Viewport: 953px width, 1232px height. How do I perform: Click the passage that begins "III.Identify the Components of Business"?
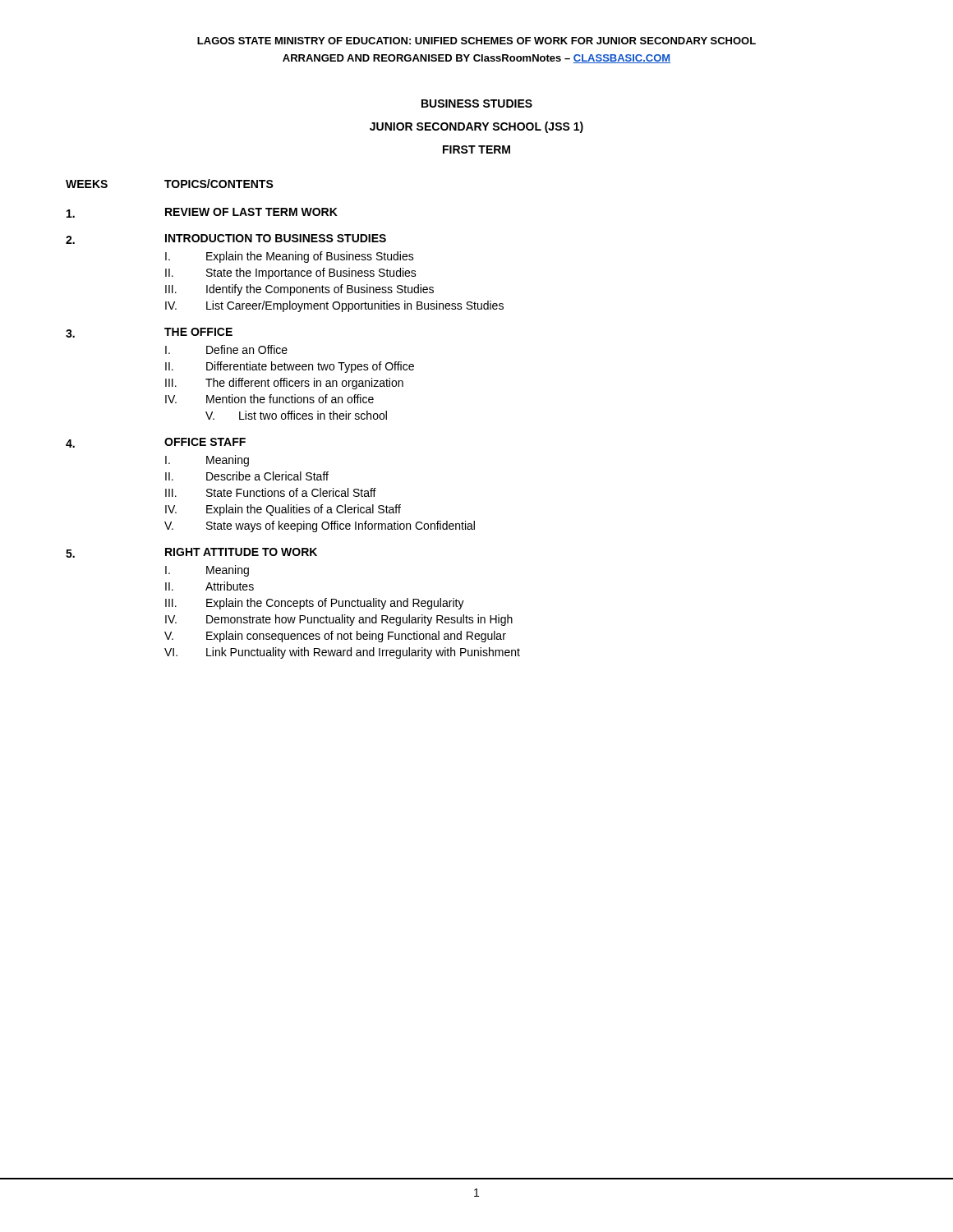click(299, 289)
